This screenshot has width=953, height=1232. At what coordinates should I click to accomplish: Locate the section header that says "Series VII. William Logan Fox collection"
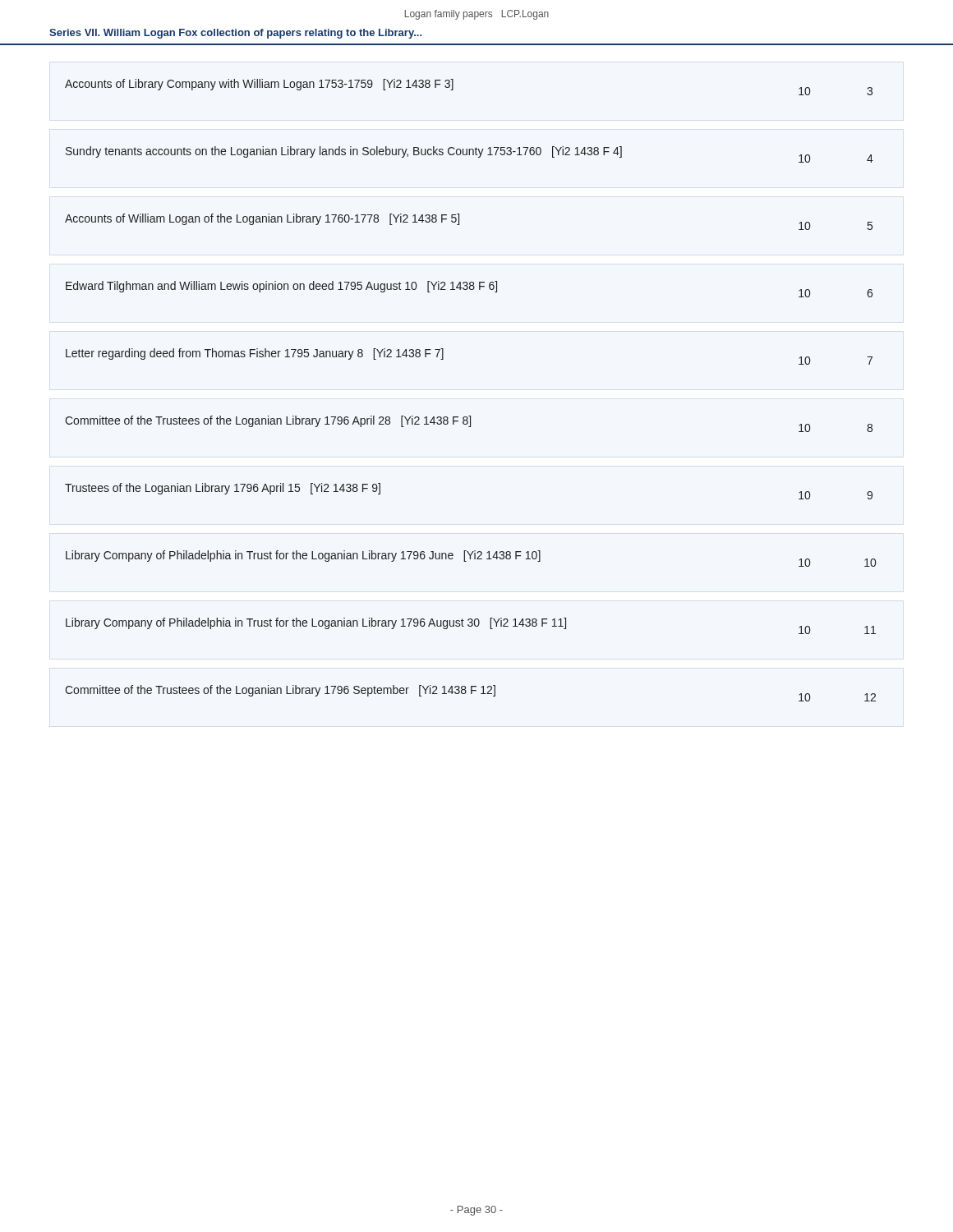point(236,32)
